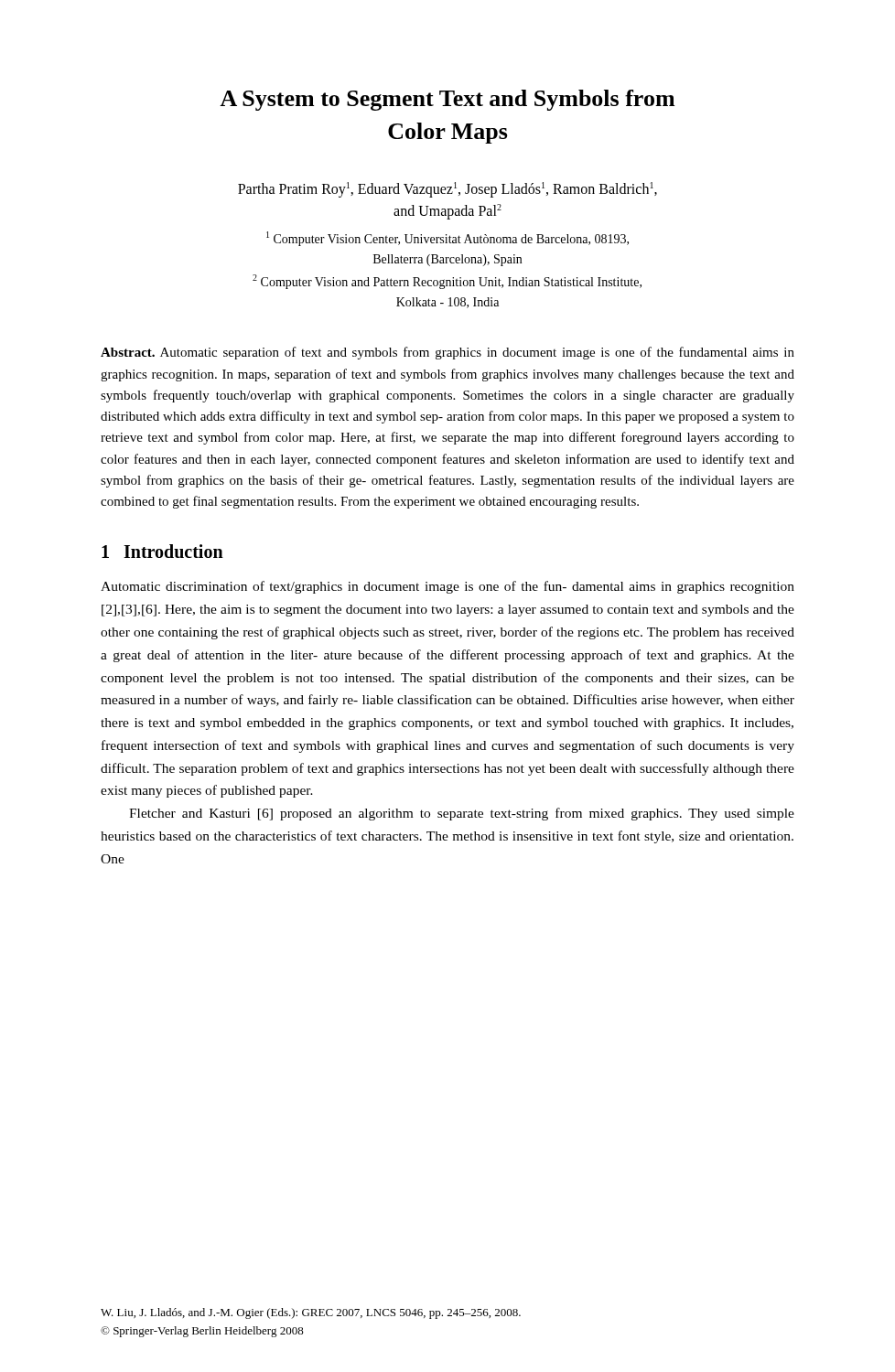This screenshot has height=1372, width=895.
Task: Click the passage that begins "Partha Pratim Roy1, Eduard Vazquez1, Josep Lladós1,"
Action: pyautogui.click(x=448, y=199)
